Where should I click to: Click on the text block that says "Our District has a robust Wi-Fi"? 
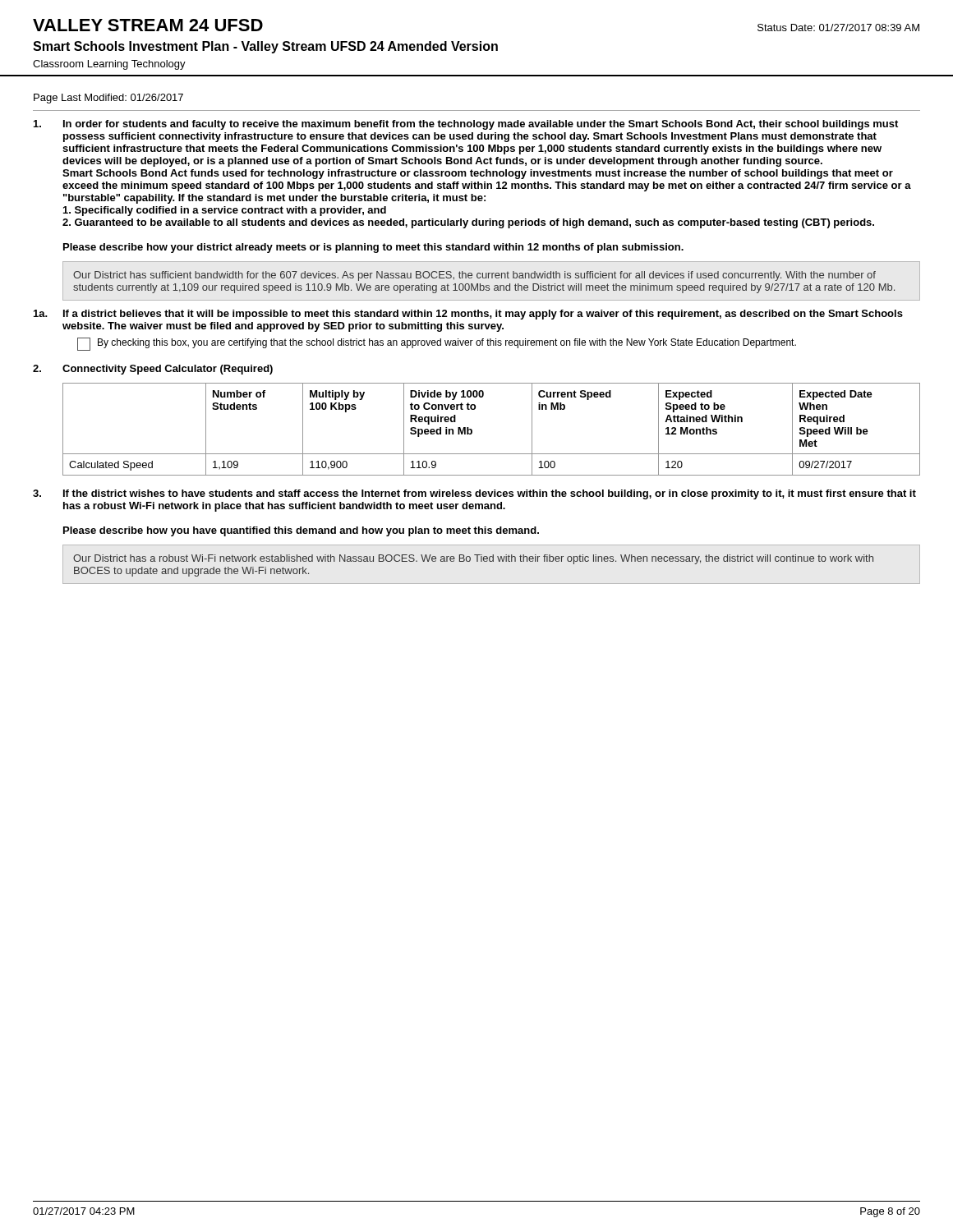click(x=474, y=564)
